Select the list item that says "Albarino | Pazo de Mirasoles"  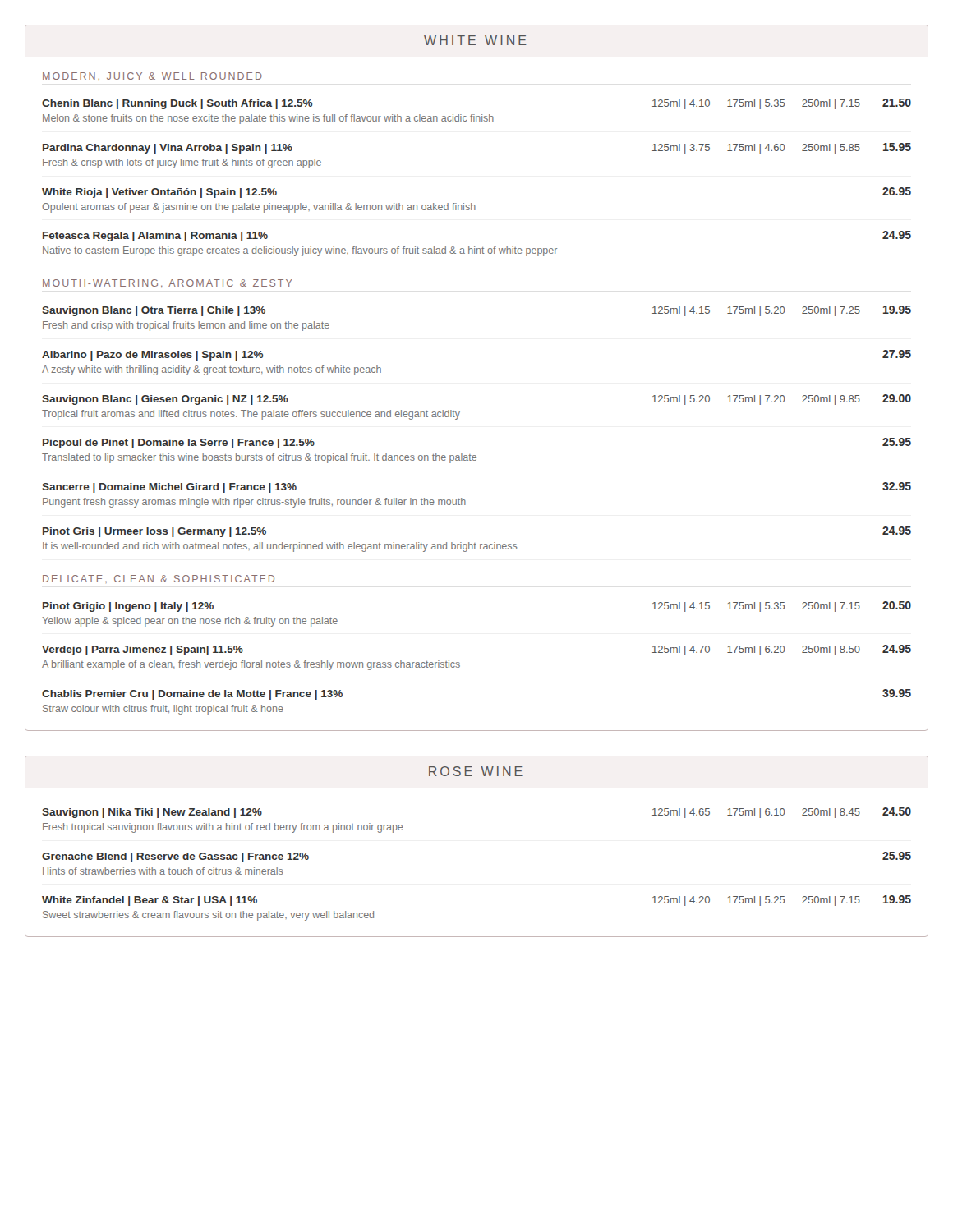point(152,355)
